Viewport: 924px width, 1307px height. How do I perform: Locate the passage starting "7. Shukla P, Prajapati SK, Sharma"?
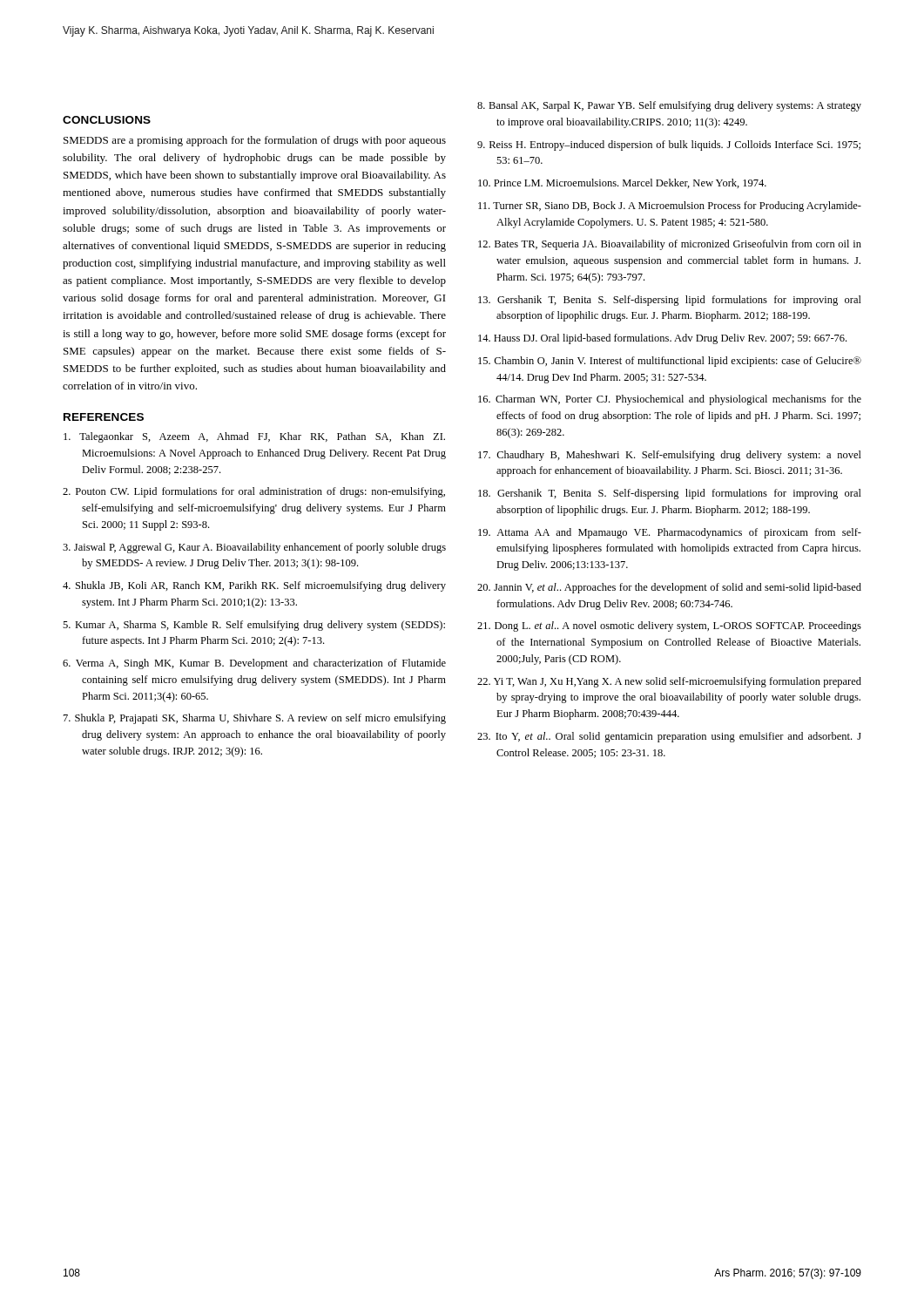[x=254, y=735]
